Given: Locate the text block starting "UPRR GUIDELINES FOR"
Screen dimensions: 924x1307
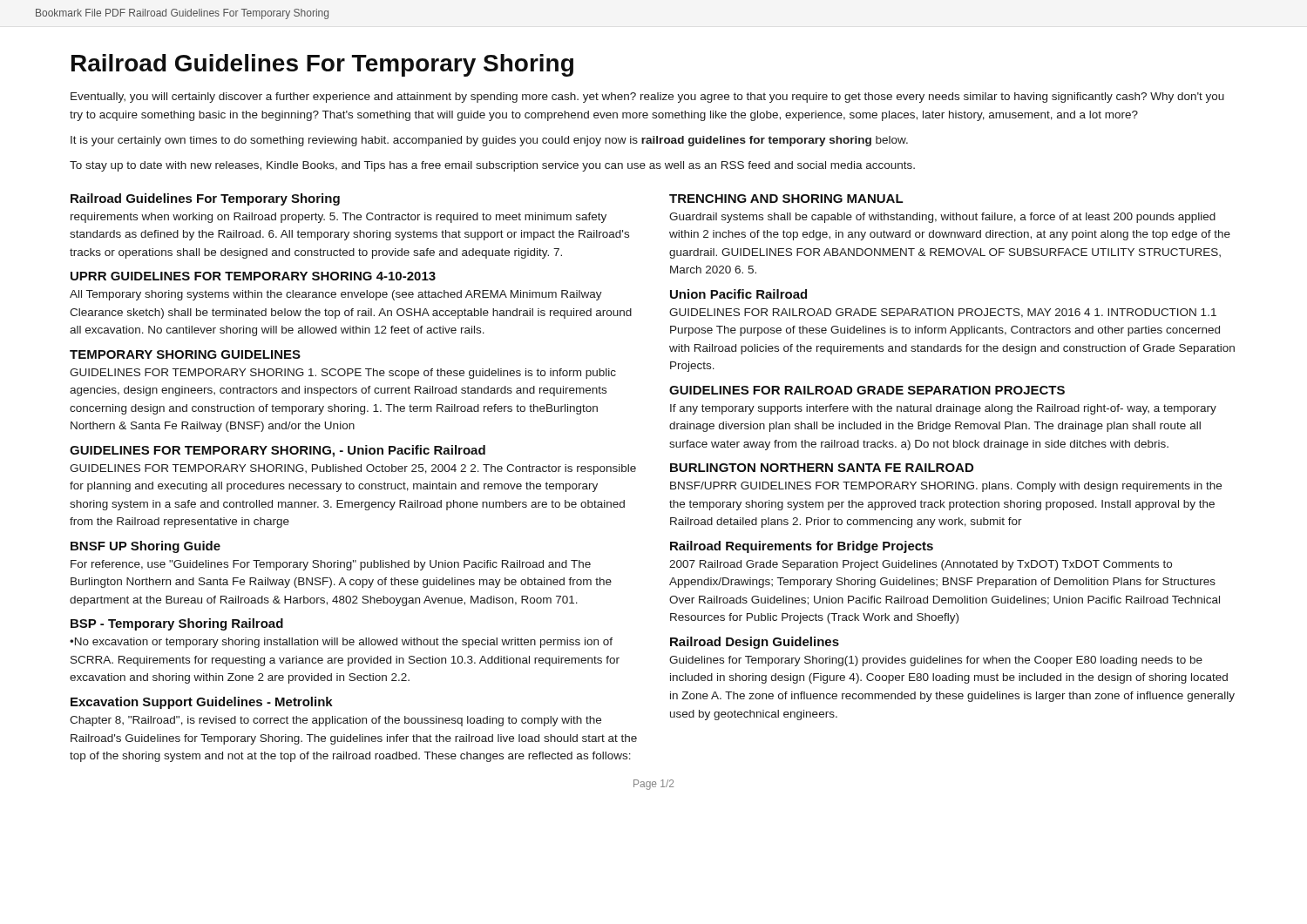Looking at the screenshot, I should click(x=253, y=276).
